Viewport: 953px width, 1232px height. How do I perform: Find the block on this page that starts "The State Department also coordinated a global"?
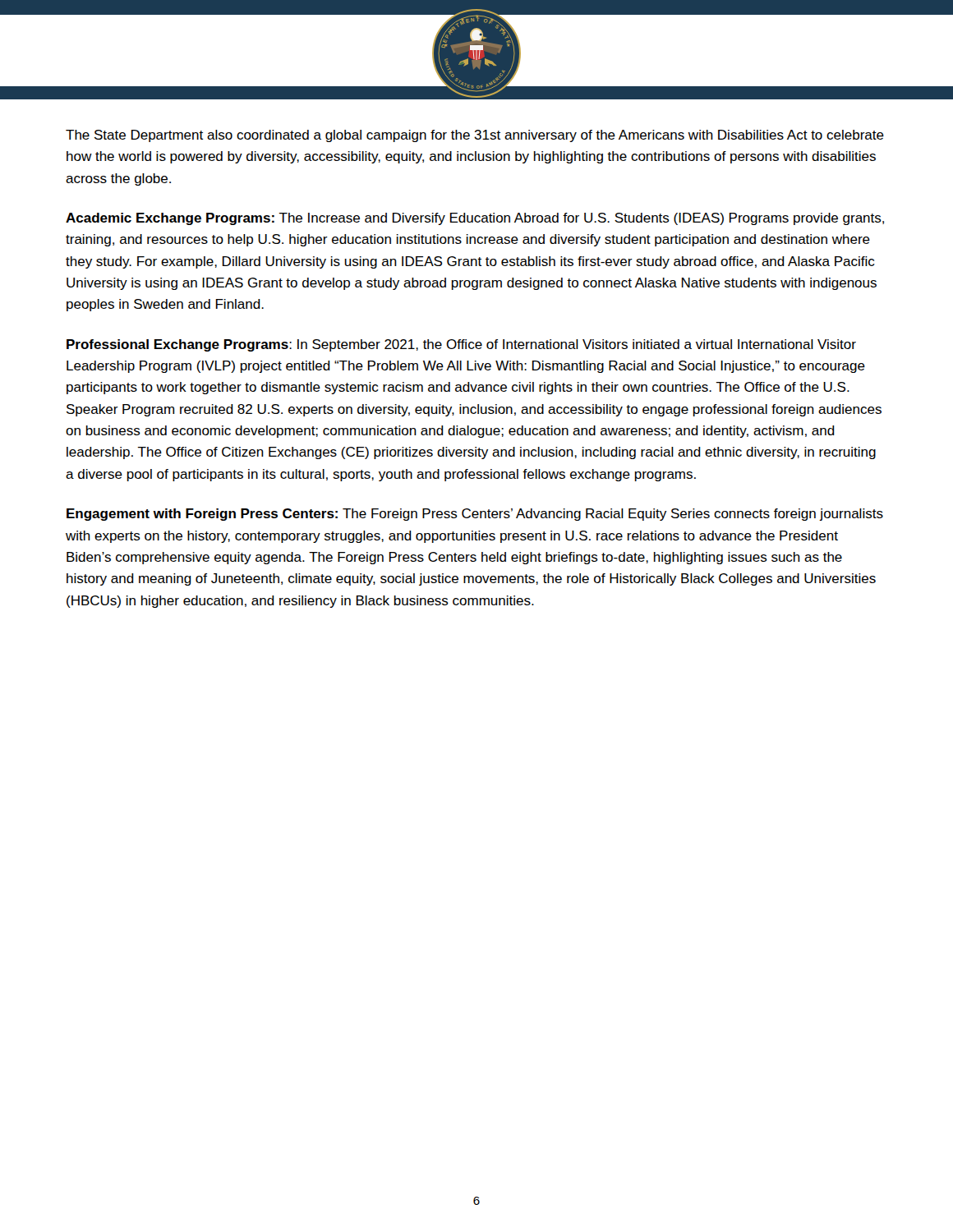[475, 157]
